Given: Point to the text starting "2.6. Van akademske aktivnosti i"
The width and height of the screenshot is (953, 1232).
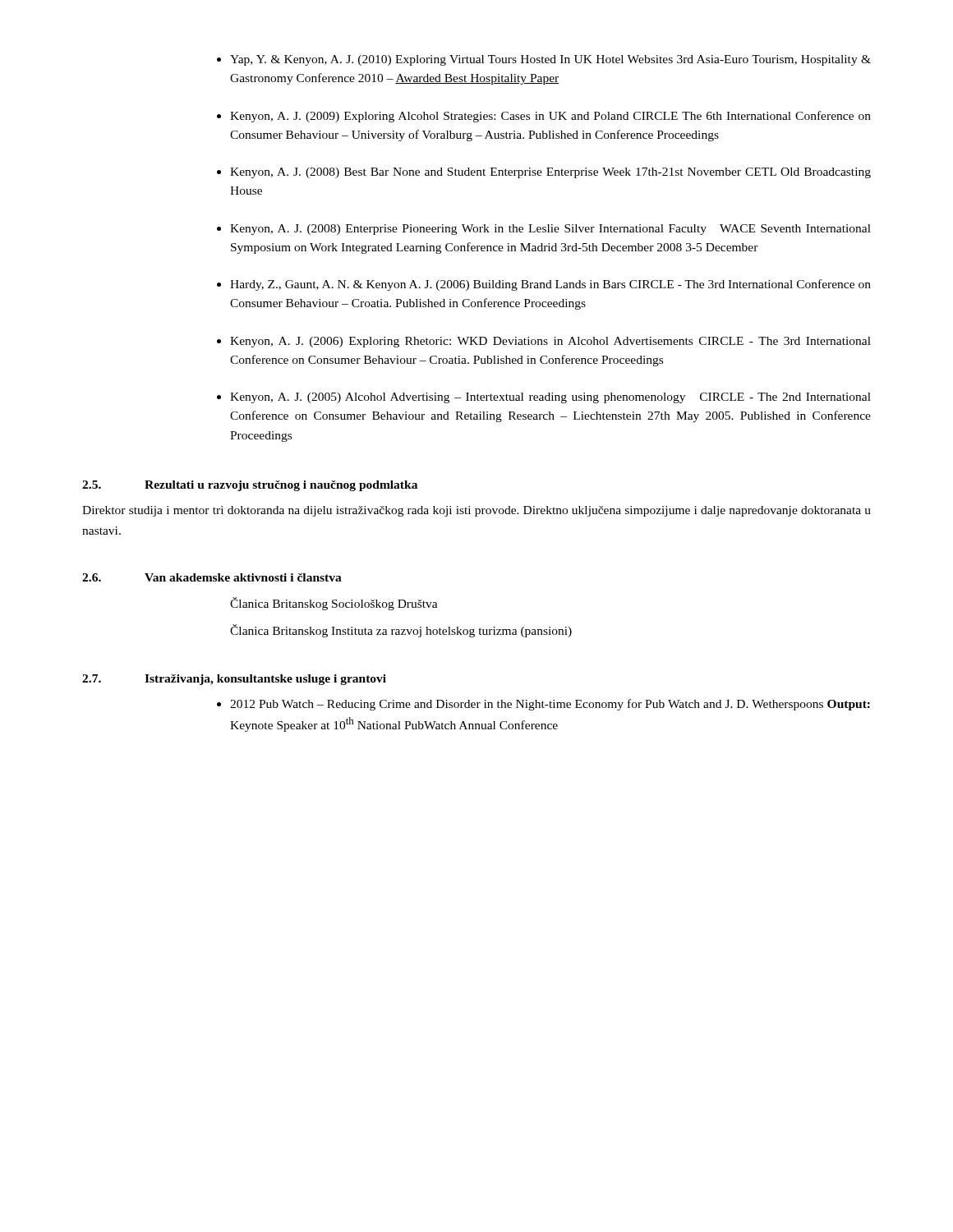Looking at the screenshot, I should pos(212,578).
